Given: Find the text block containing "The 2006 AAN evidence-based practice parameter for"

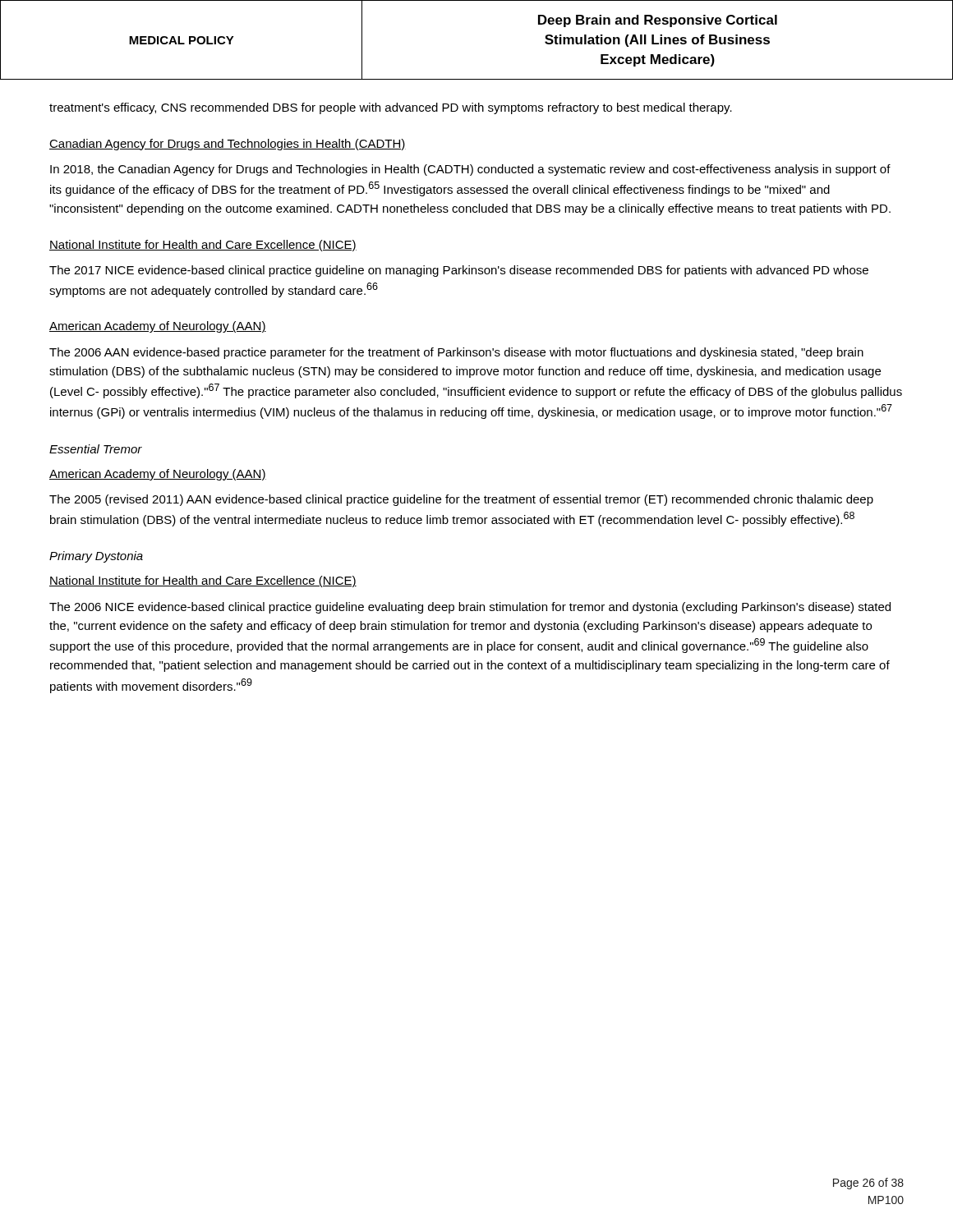Looking at the screenshot, I should 476,382.
